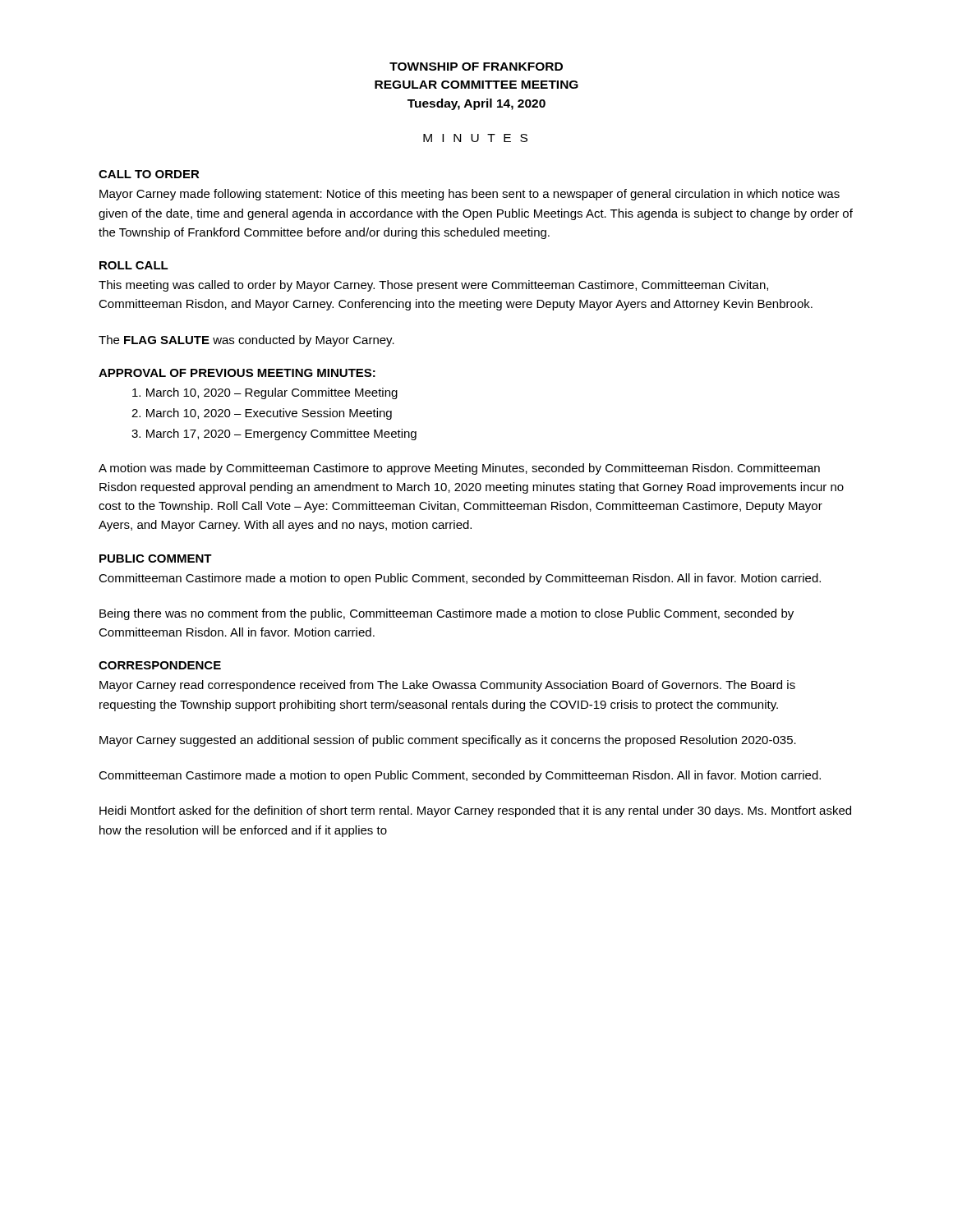The width and height of the screenshot is (953, 1232).
Task: Click the passage that begins "A motion was made"
Action: tap(471, 496)
